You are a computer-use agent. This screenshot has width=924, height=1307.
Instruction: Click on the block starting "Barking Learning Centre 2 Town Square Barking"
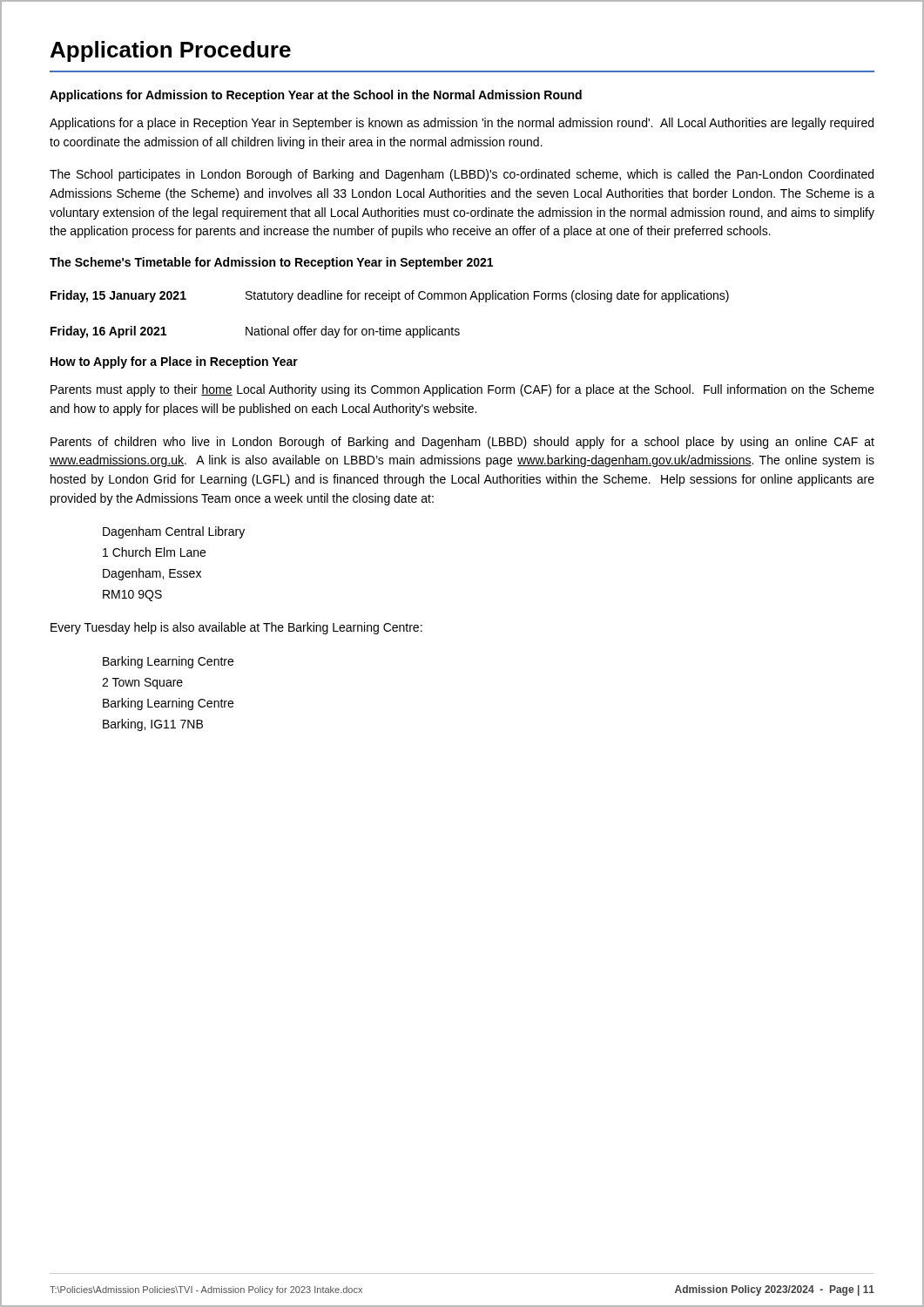point(168,662)
